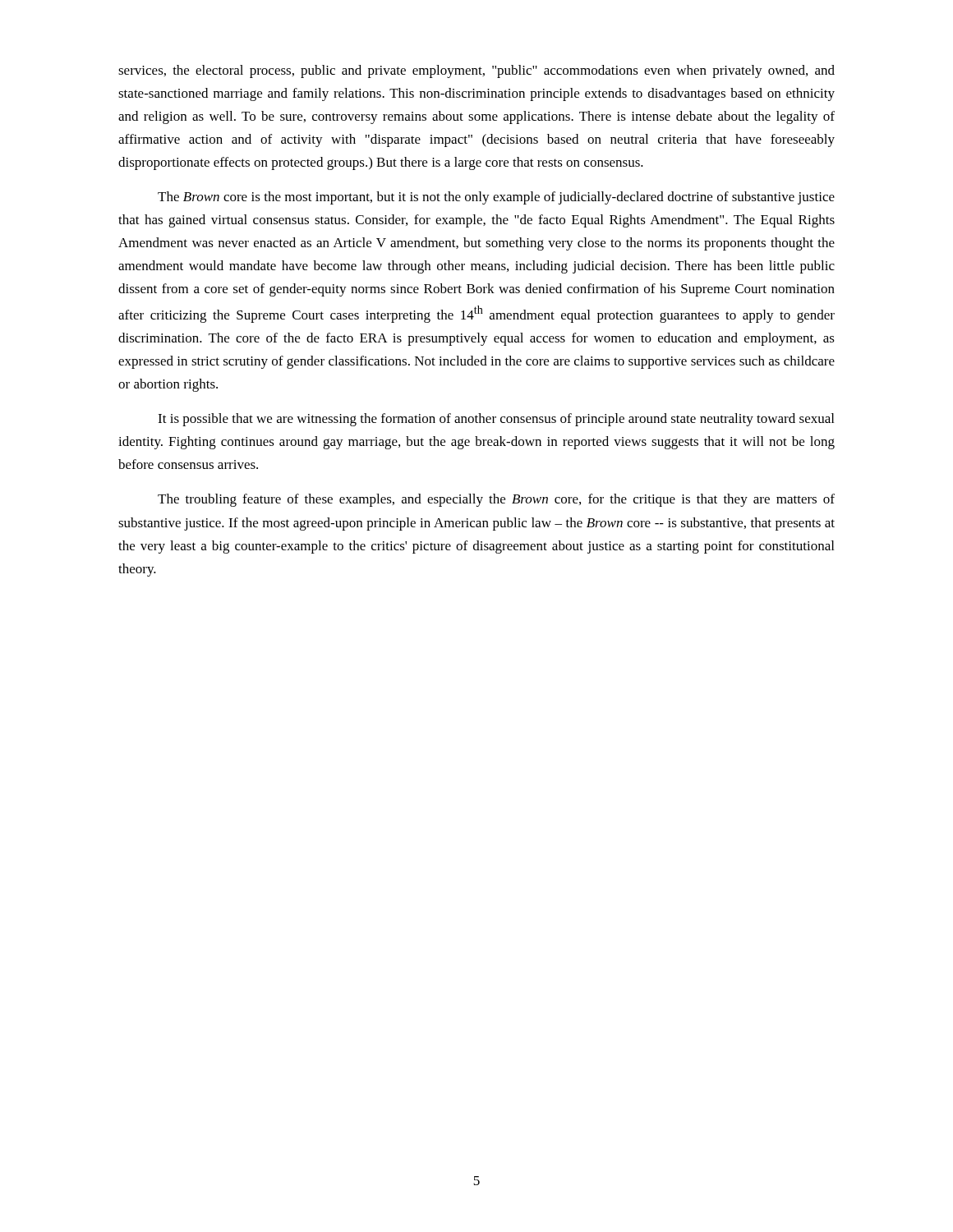Screen dimensions: 1232x953
Task: Find the text block with the text "The troubling feature of these examples, and especially"
Action: pos(476,534)
